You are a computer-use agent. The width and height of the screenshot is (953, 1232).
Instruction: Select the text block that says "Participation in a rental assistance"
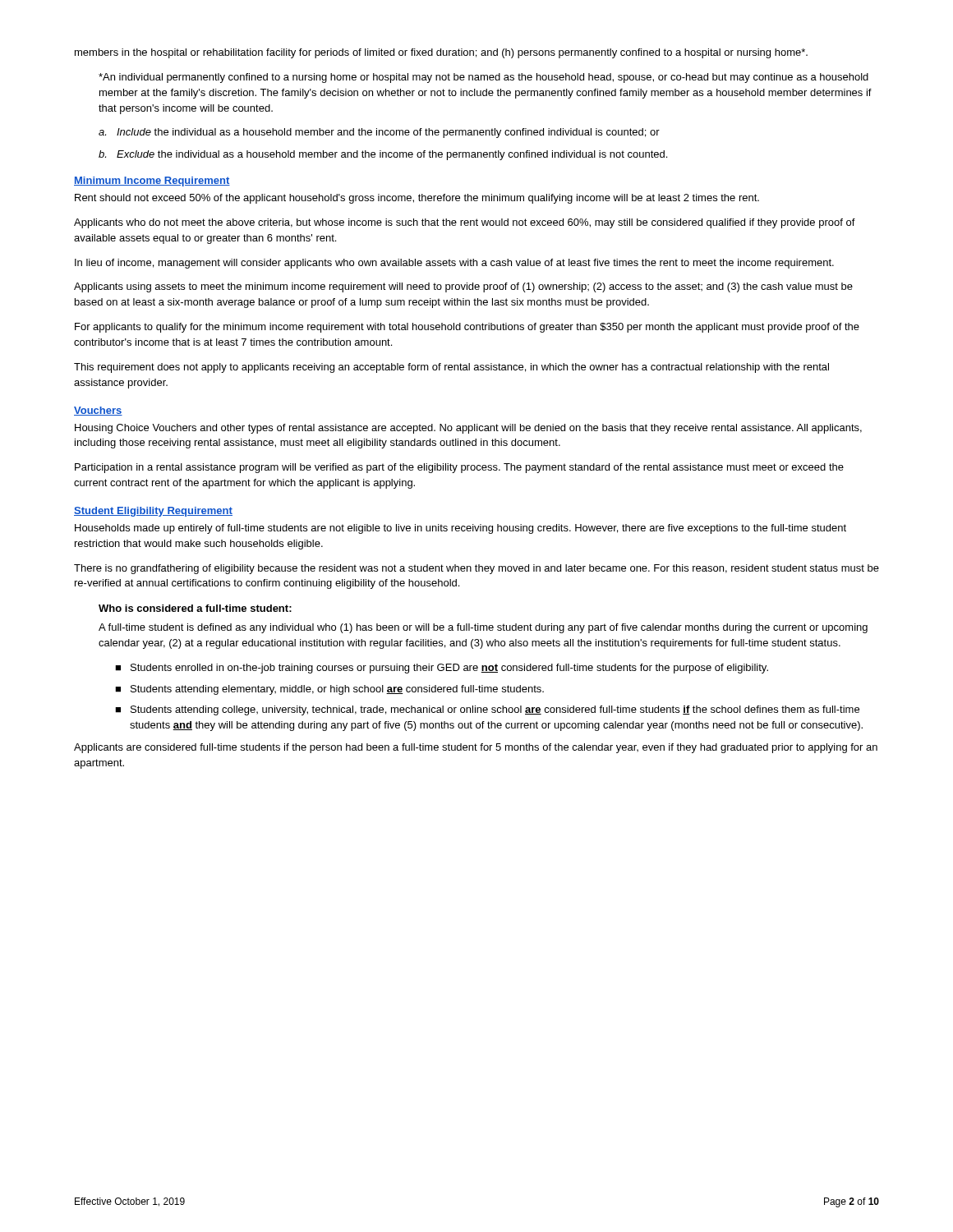click(459, 475)
